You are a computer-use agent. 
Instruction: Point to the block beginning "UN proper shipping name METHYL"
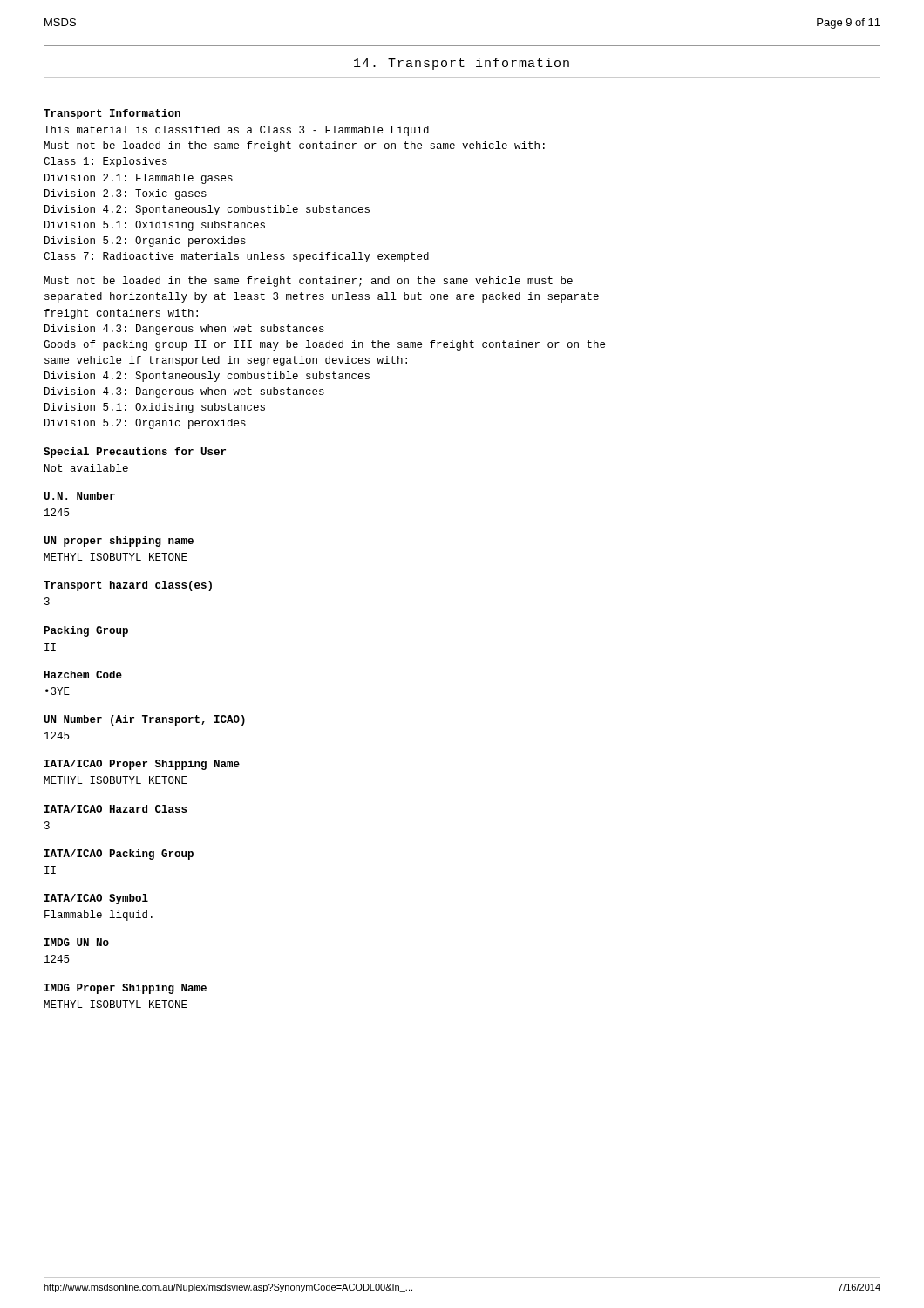[119, 542]
